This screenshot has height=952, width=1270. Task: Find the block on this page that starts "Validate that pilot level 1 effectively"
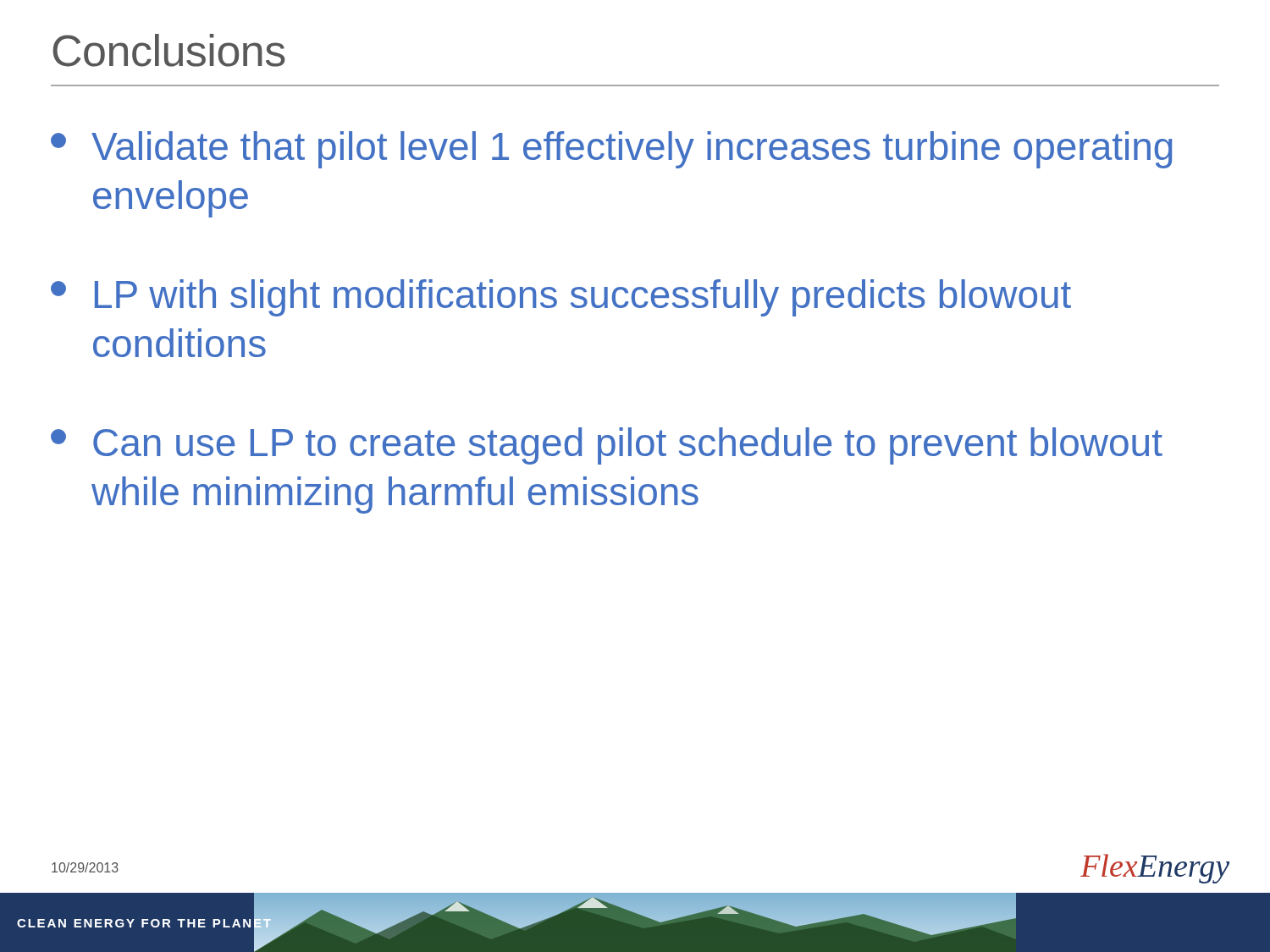(x=627, y=171)
